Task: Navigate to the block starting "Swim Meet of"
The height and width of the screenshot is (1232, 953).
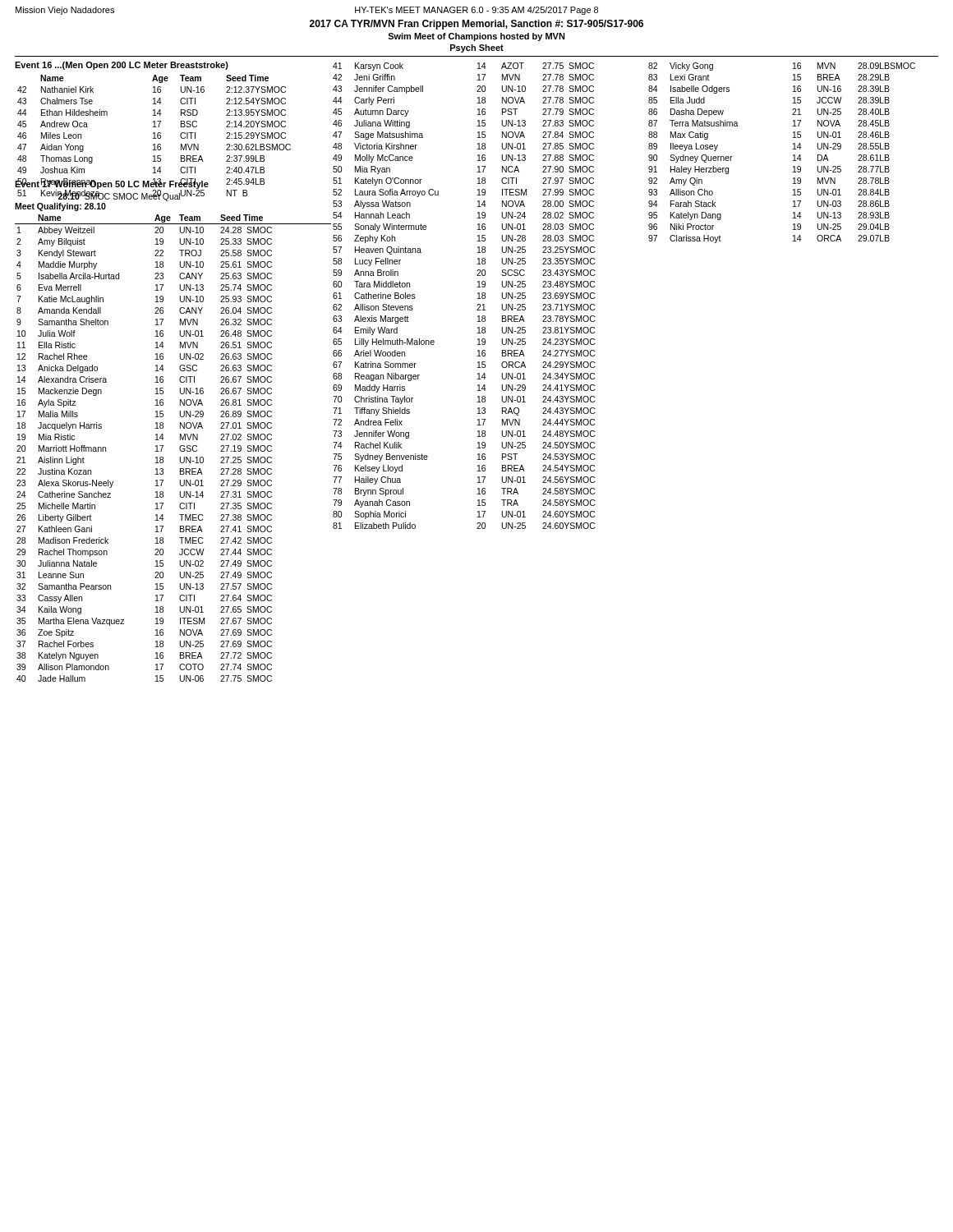Action: pos(476,36)
